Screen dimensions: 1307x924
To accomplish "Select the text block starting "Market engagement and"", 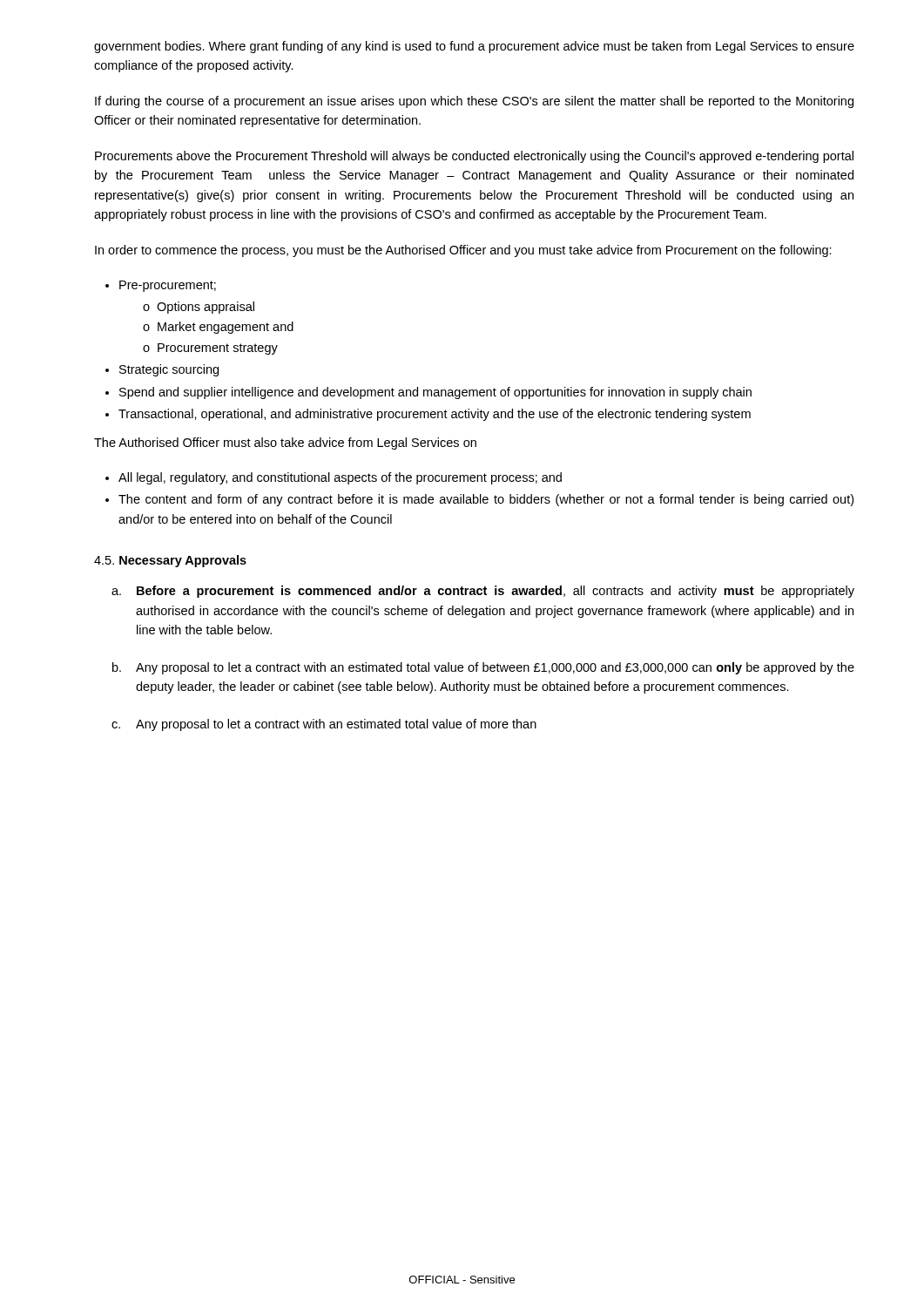I will pos(225,327).
